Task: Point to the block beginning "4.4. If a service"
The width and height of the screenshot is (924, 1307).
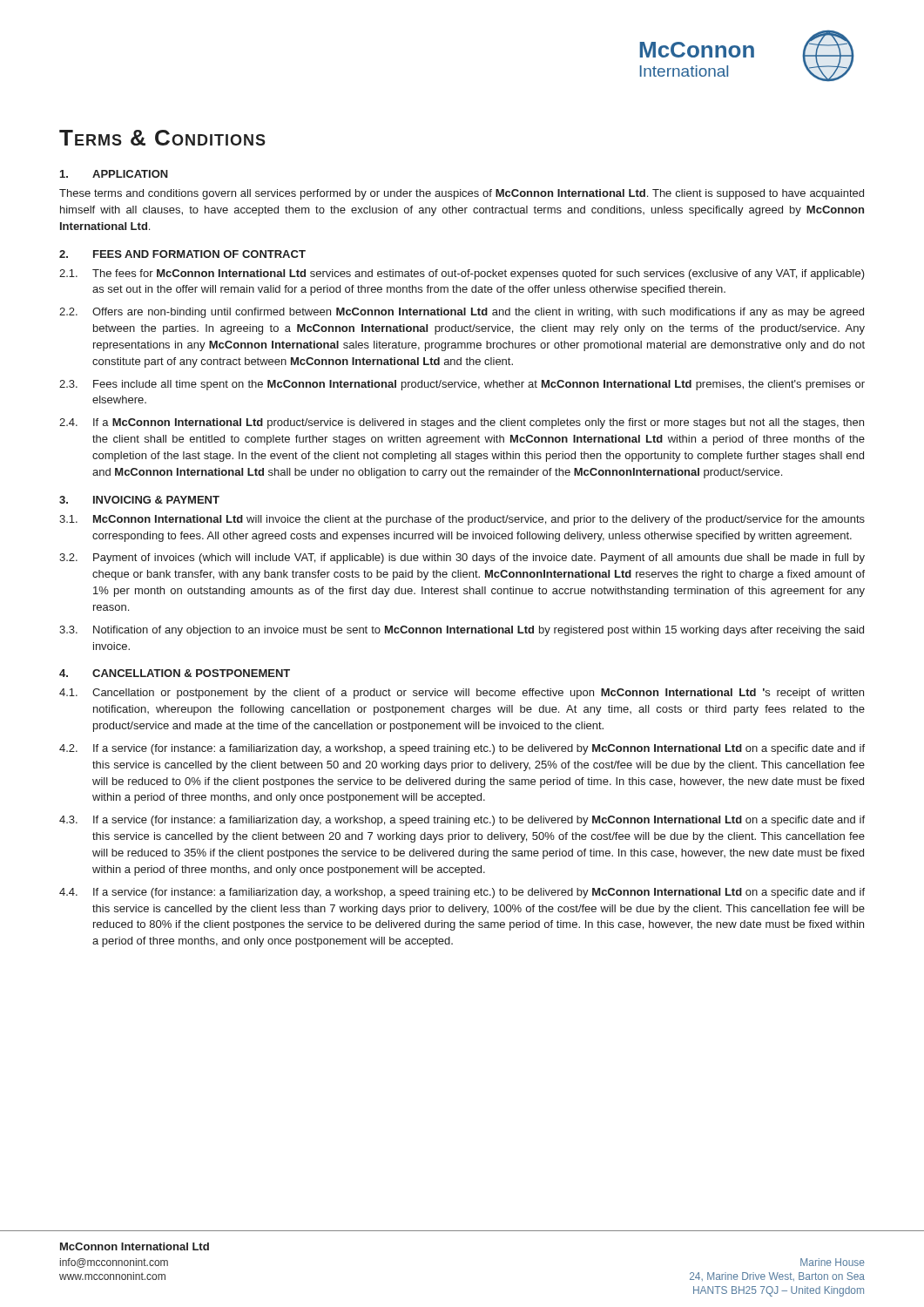Action: (462, 917)
